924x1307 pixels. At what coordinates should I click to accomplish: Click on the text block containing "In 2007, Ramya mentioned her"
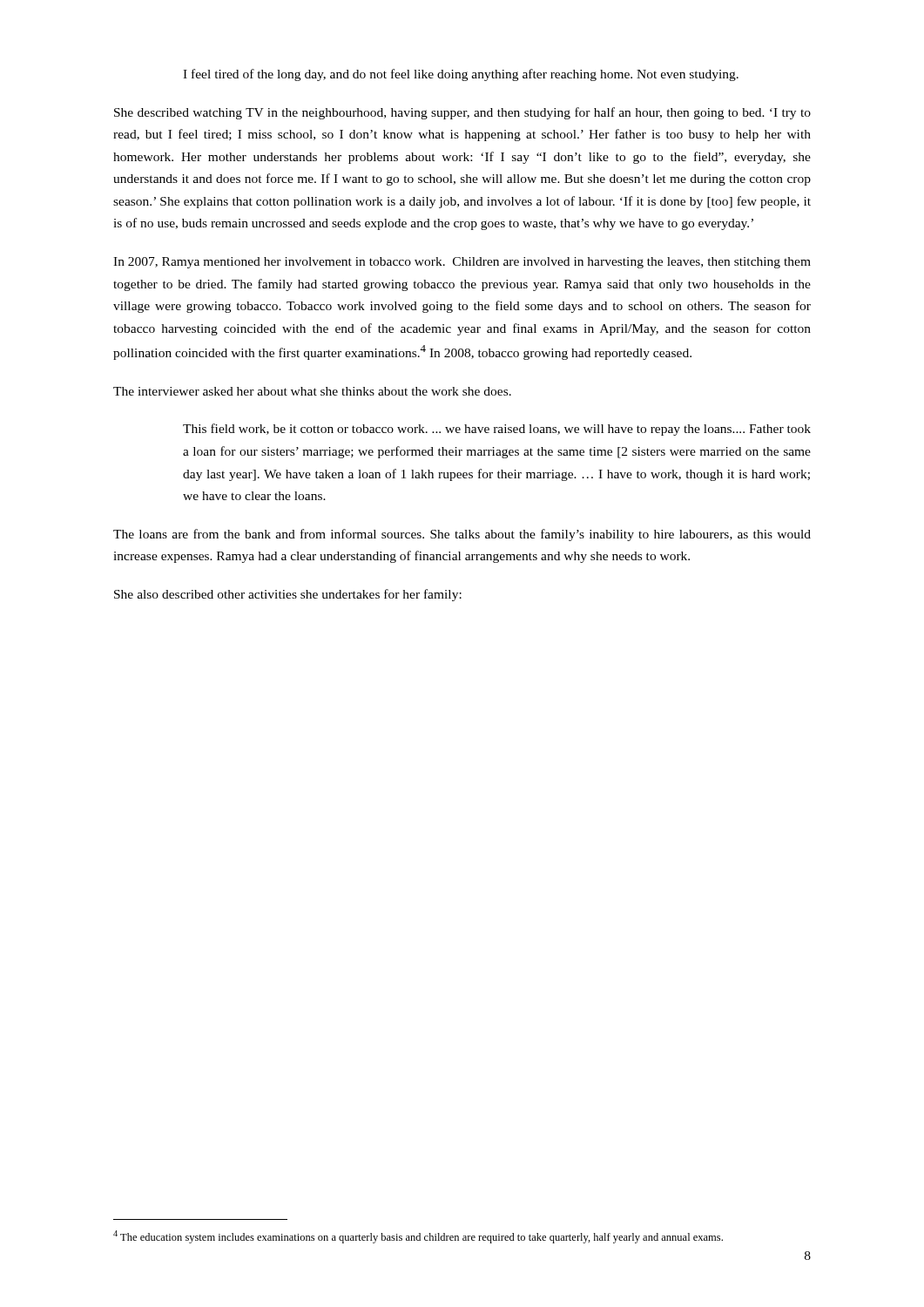point(462,307)
